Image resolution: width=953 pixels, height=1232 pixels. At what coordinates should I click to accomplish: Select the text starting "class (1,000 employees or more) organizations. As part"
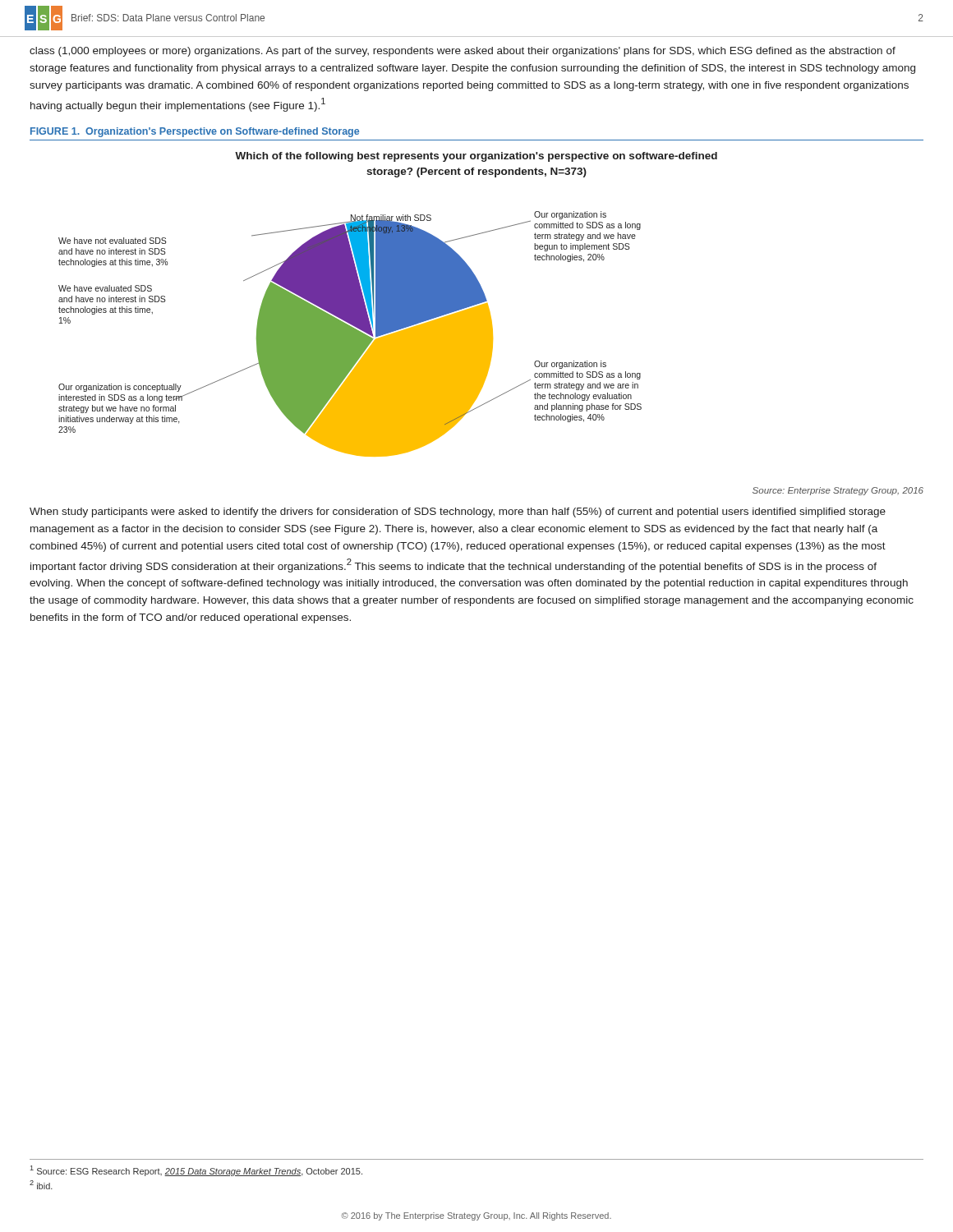click(473, 78)
